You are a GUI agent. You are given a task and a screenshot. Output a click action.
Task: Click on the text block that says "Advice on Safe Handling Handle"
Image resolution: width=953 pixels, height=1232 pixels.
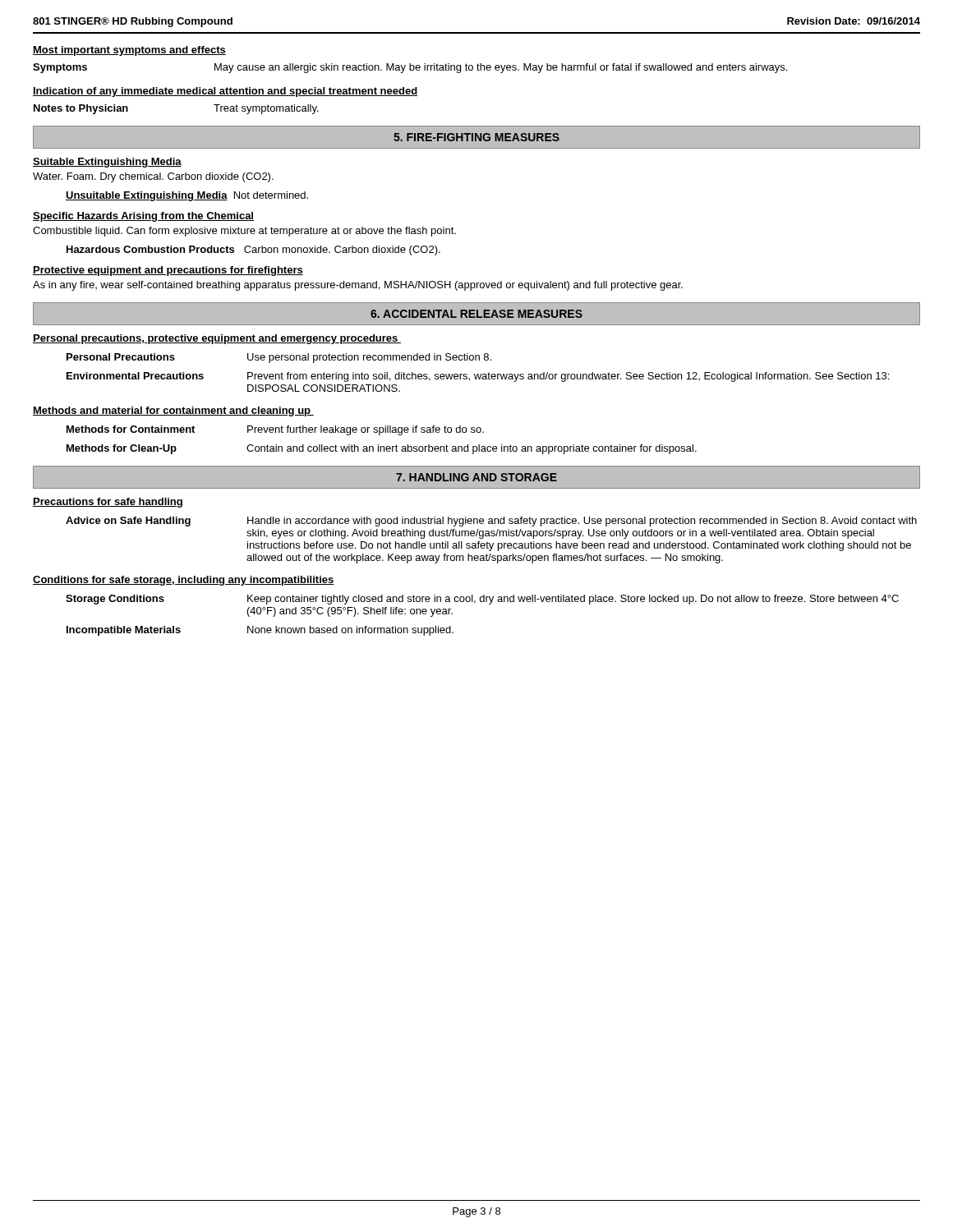(x=493, y=539)
